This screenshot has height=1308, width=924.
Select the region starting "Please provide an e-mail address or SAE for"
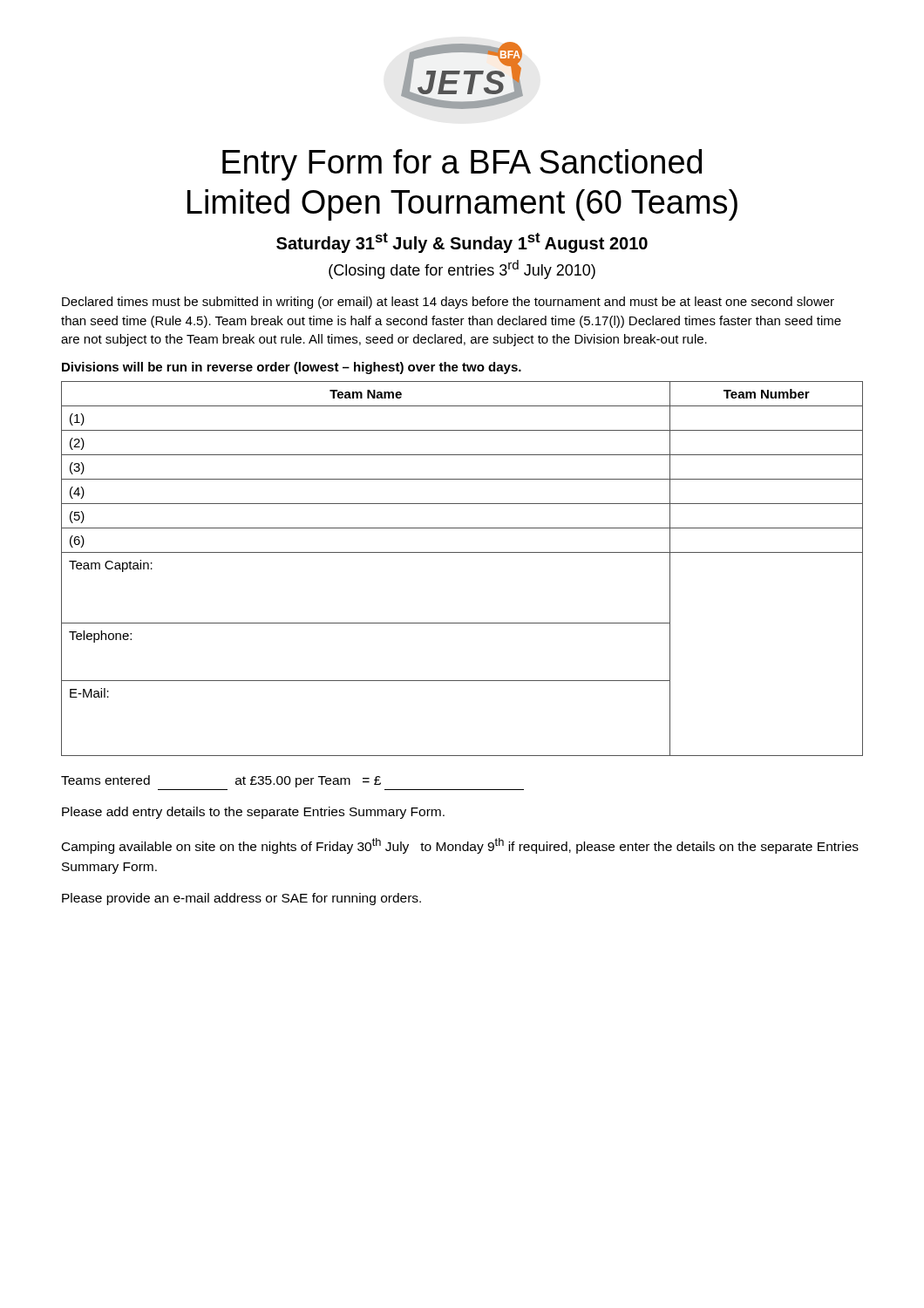pos(242,898)
